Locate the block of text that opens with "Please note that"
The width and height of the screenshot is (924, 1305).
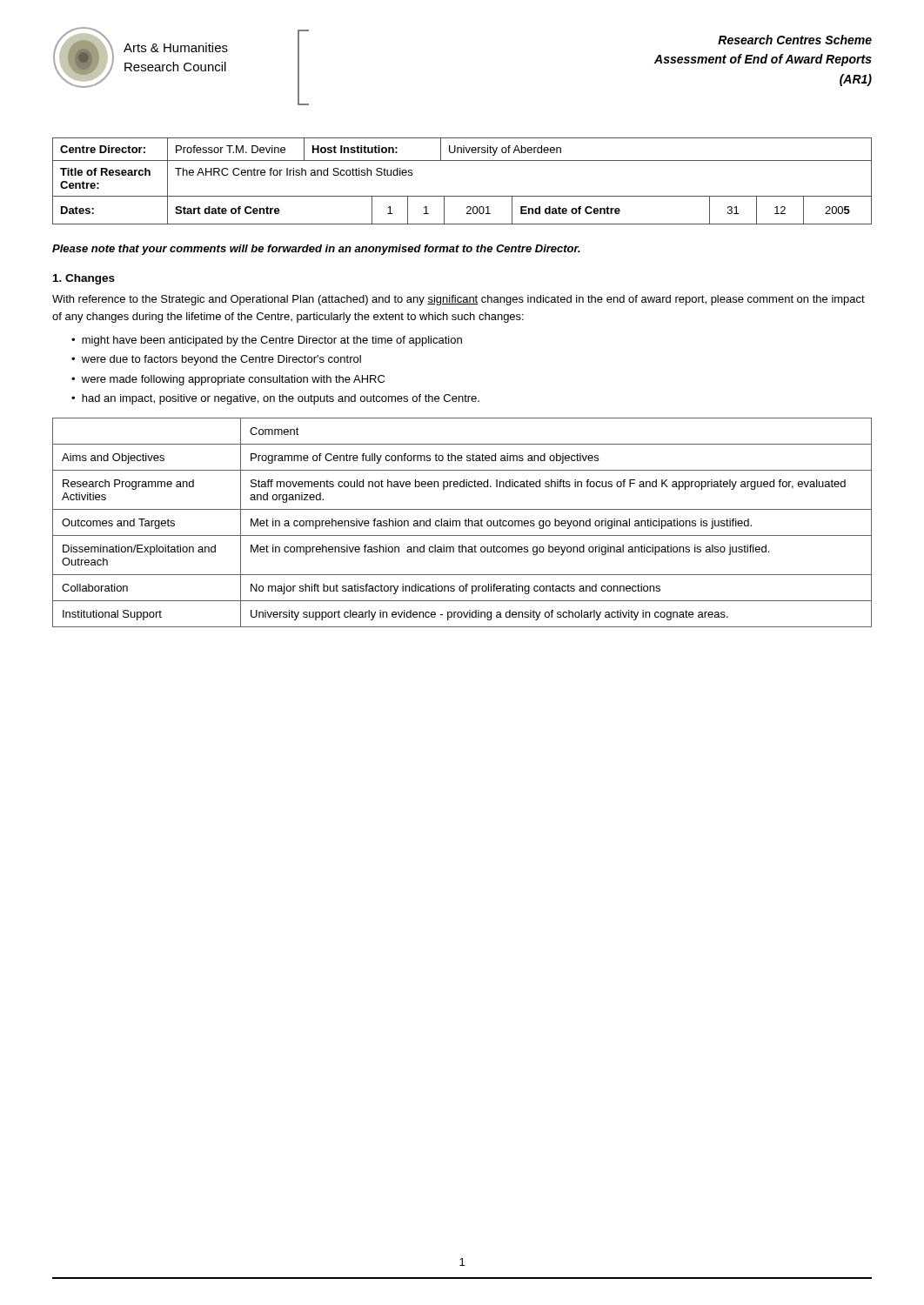316,248
